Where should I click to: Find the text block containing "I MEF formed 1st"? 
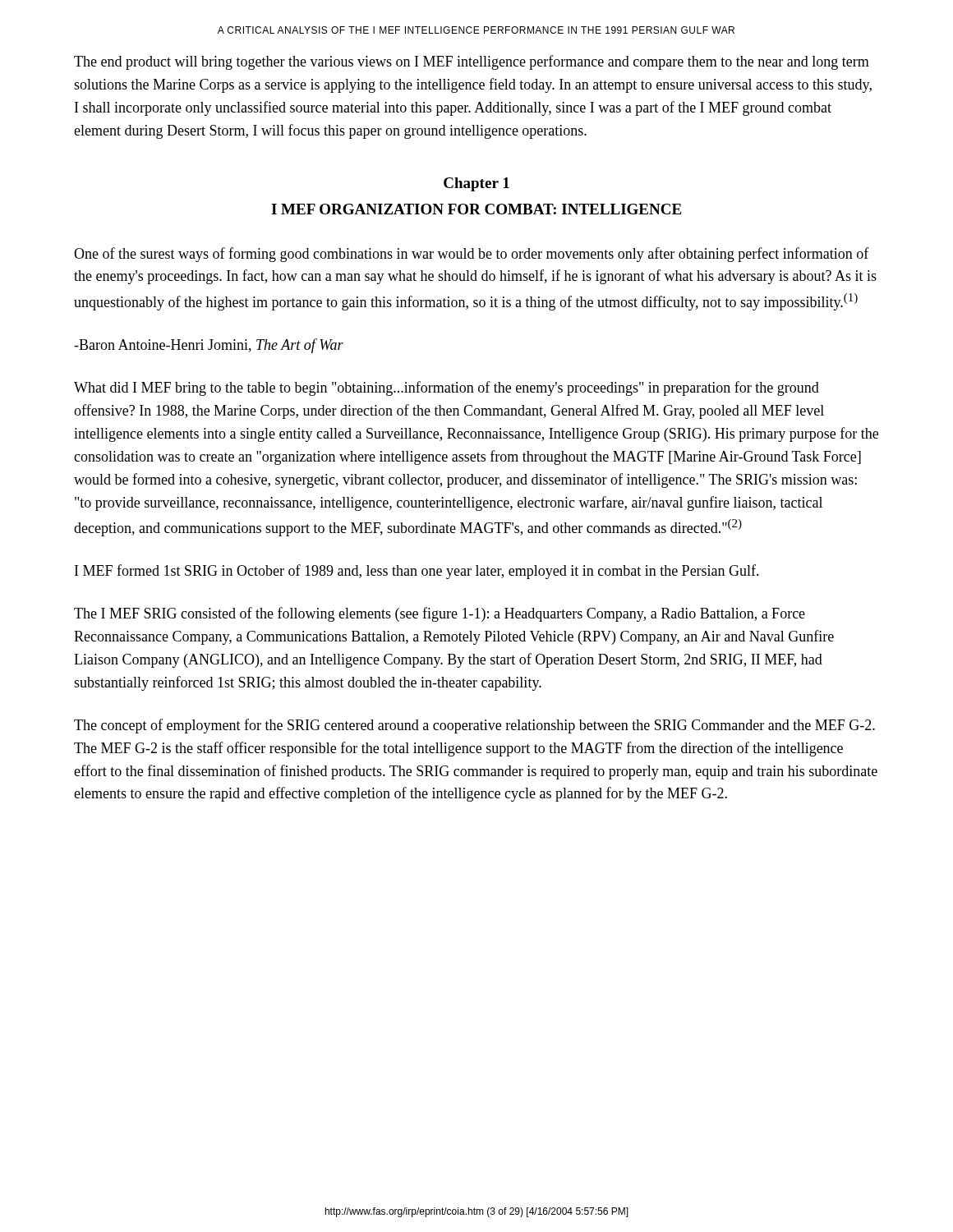click(x=417, y=571)
